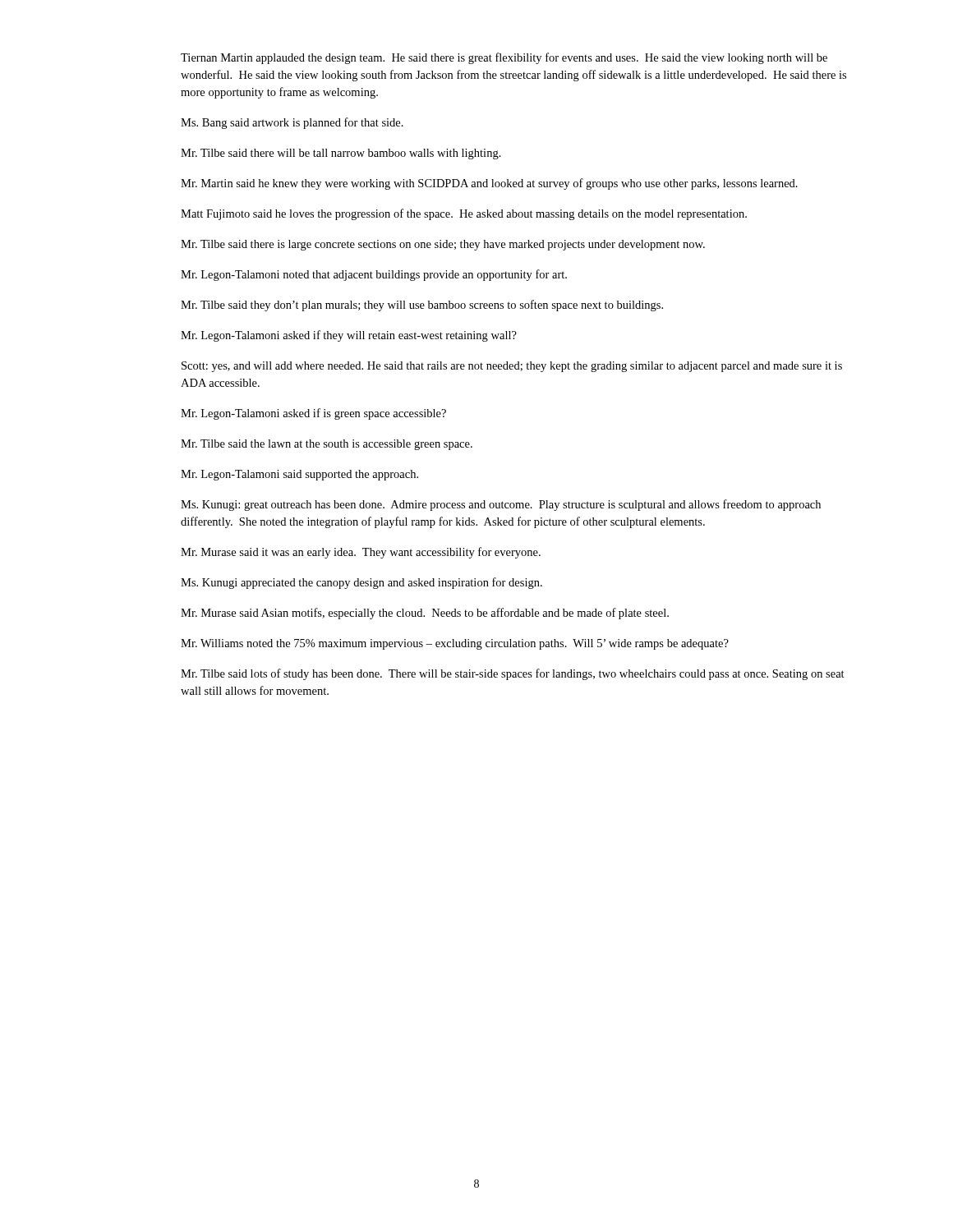Navigate to the element starting "Mr. Tilbe said the lawn at the south"
The width and height of the screenshot is (953, 1232).
[327, 444]
